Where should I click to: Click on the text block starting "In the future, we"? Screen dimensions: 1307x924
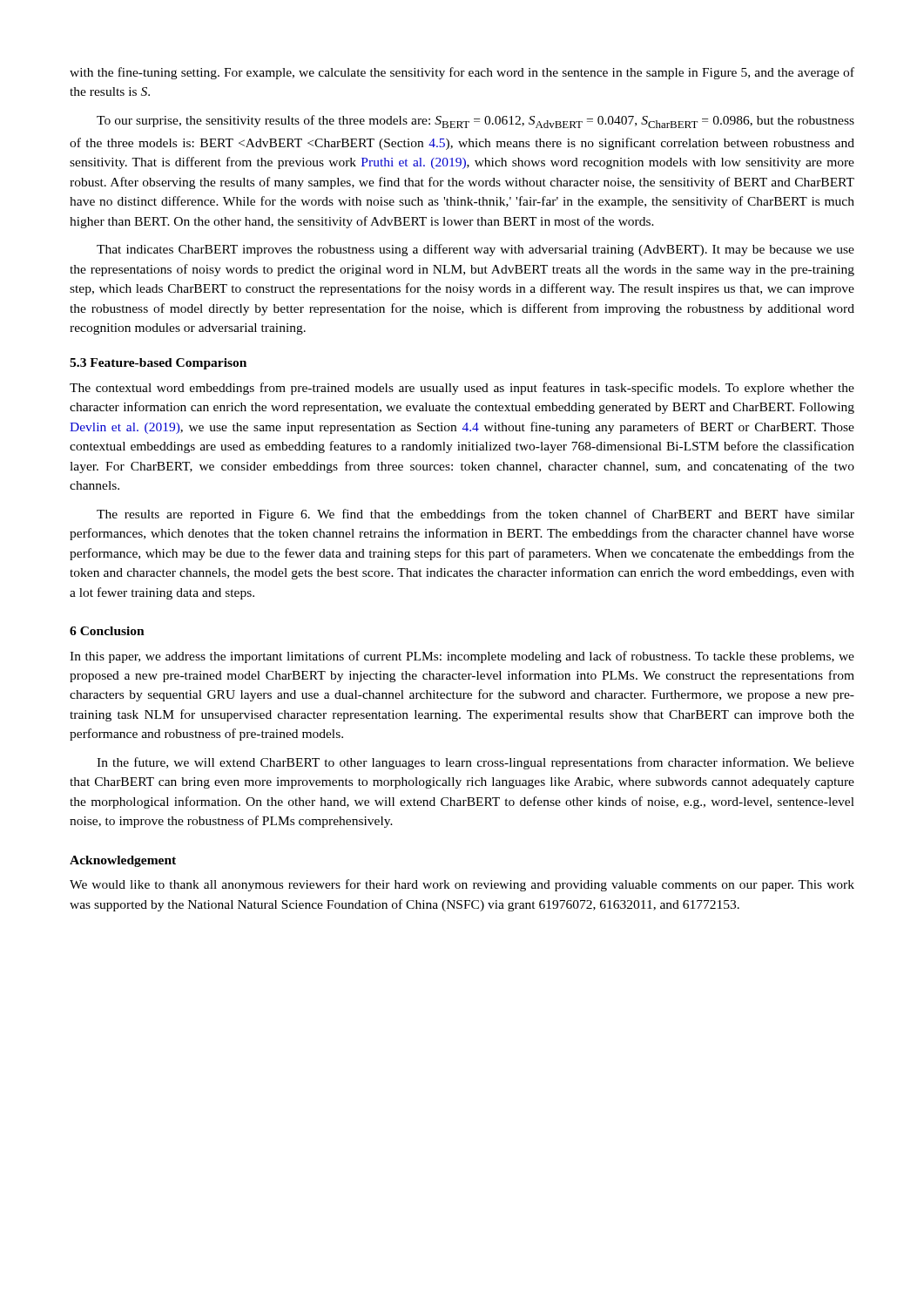[x=462, y=792]
